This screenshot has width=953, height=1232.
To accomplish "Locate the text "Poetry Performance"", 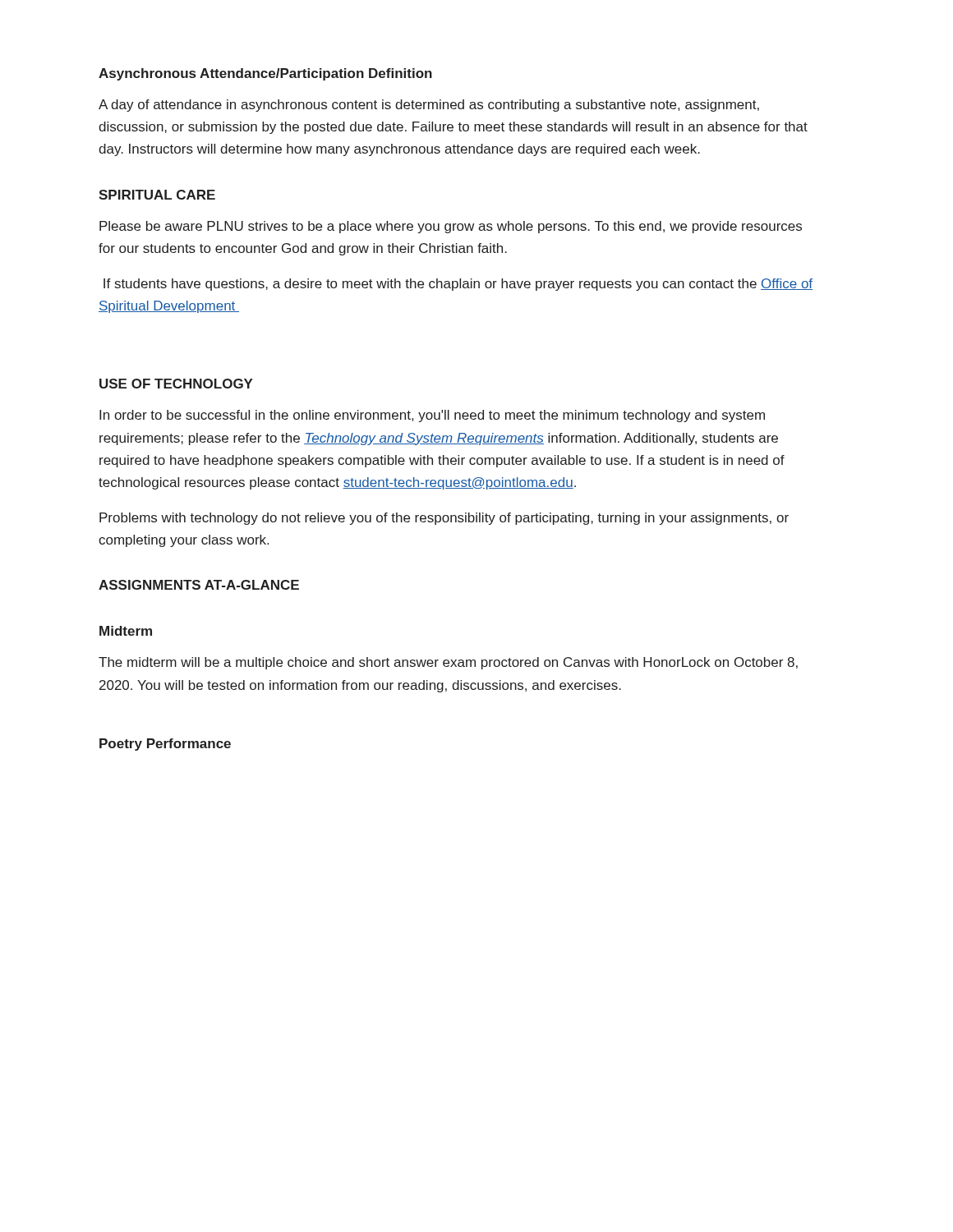I will [165, 744].
